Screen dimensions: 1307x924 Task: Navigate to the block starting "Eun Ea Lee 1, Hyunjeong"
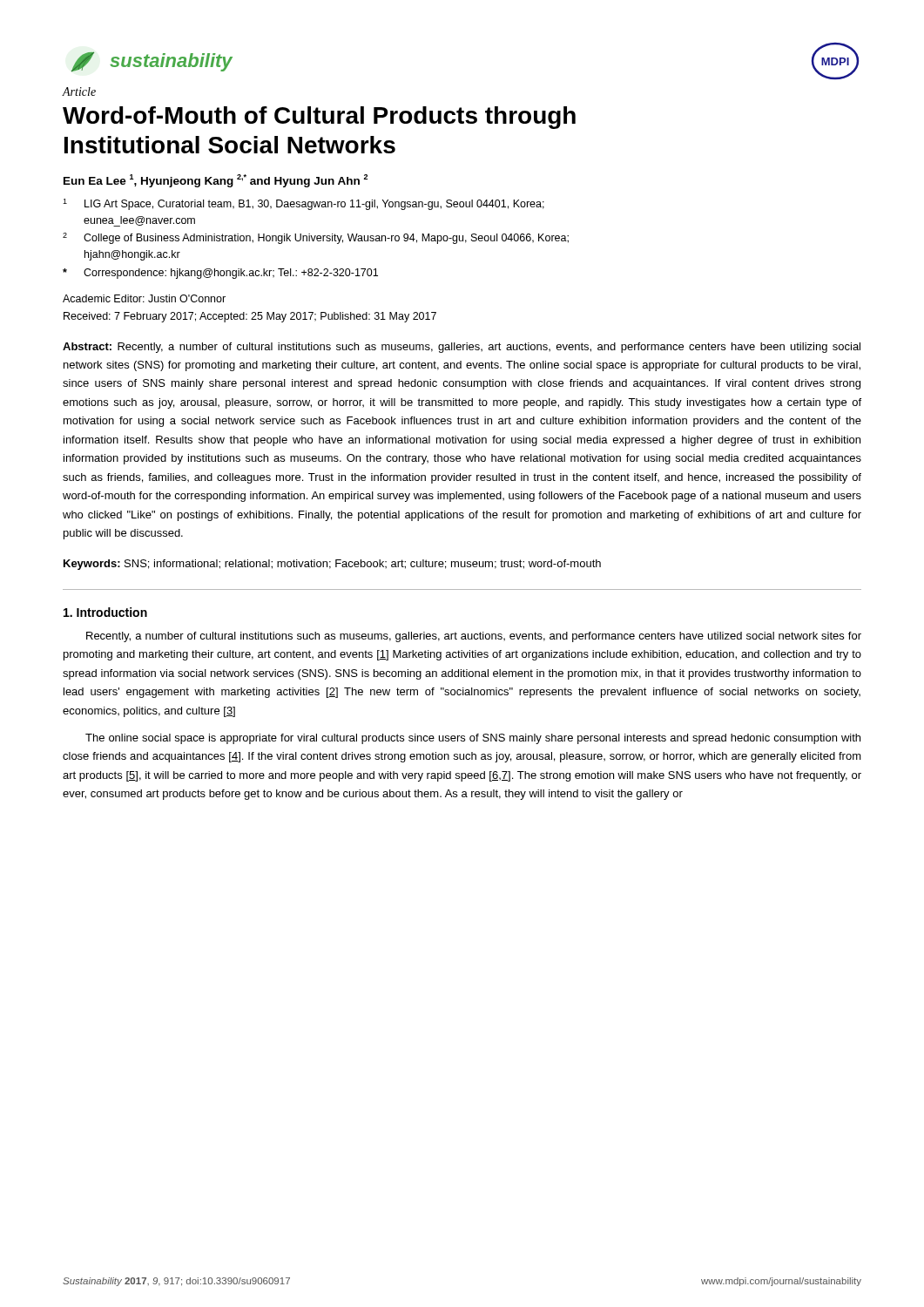click(x=215, y=180)
